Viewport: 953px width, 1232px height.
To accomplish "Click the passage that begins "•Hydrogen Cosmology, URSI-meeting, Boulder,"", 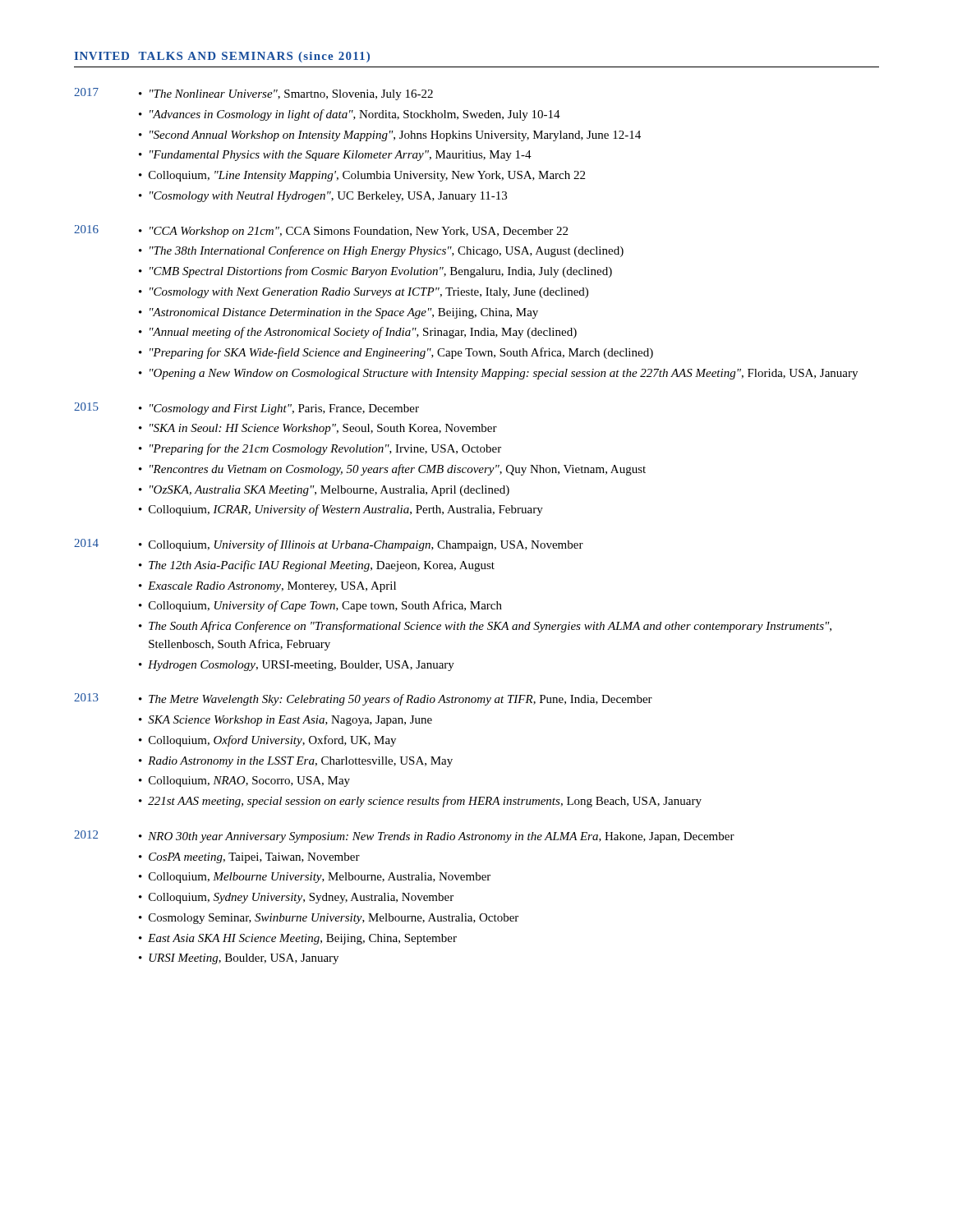I will coord(296,665).
